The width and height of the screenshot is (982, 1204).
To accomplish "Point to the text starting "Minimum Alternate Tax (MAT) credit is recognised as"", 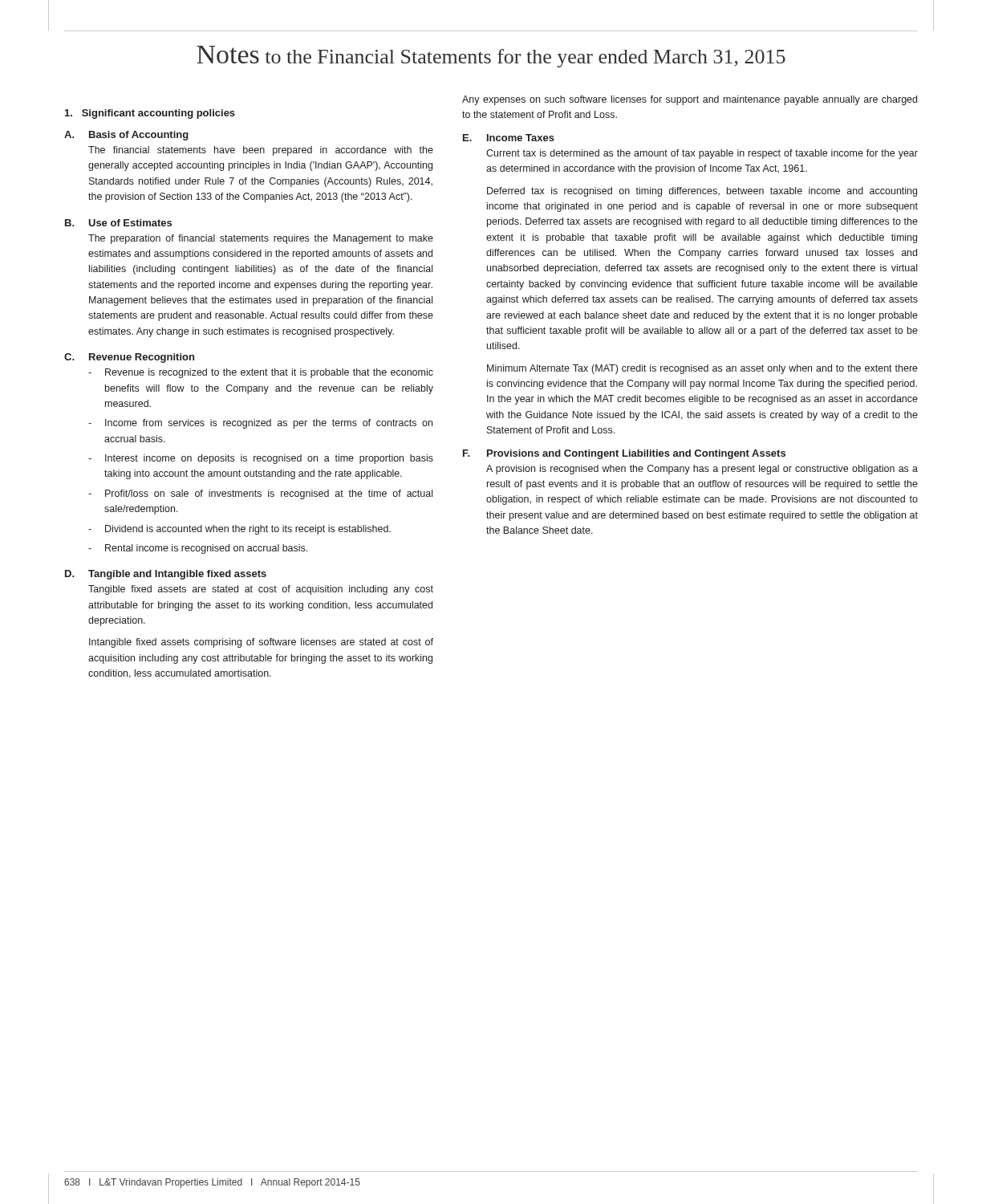I will [x=702, y=399].
